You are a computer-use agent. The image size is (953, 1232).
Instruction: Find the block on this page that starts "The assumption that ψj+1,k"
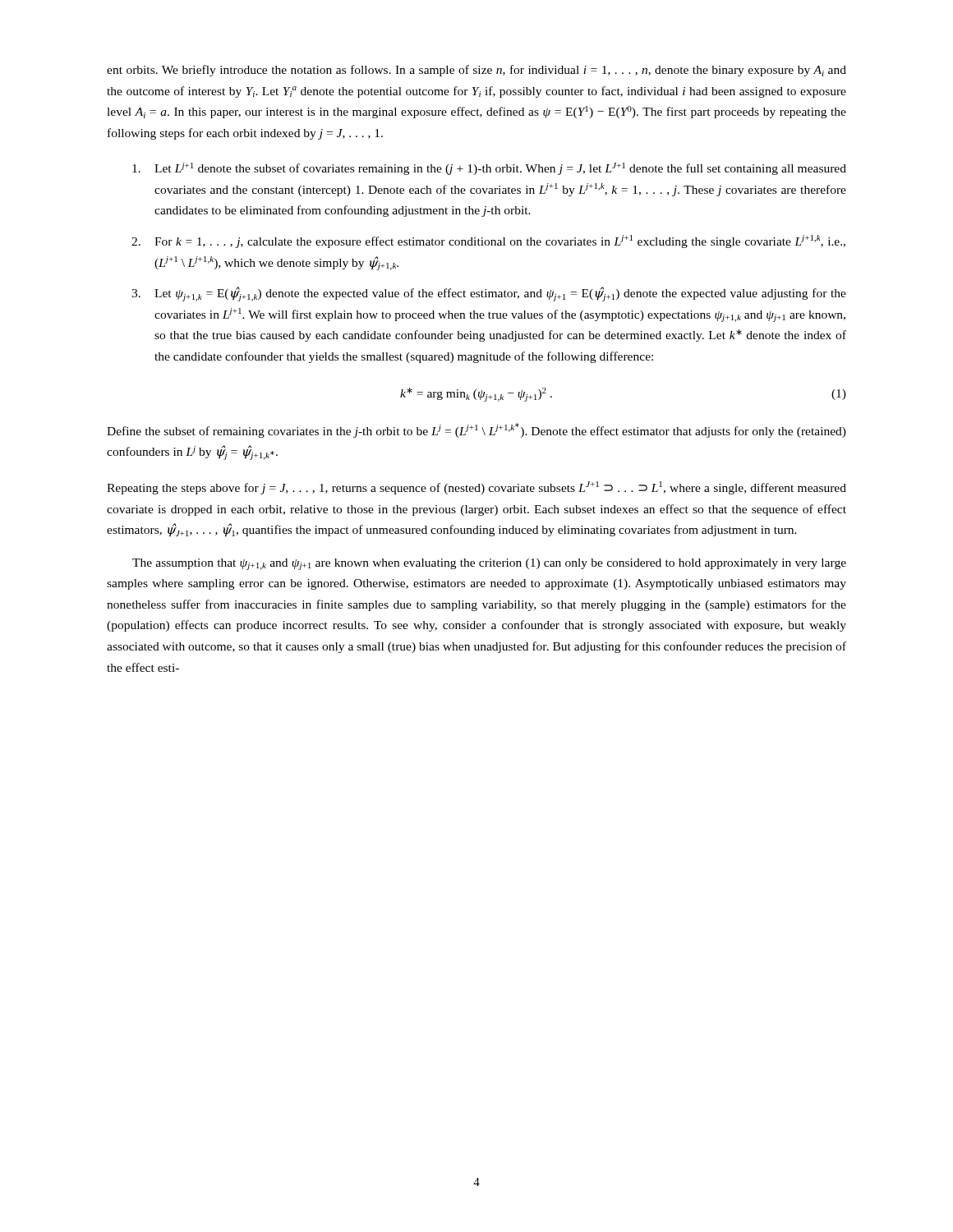[476, 614]
